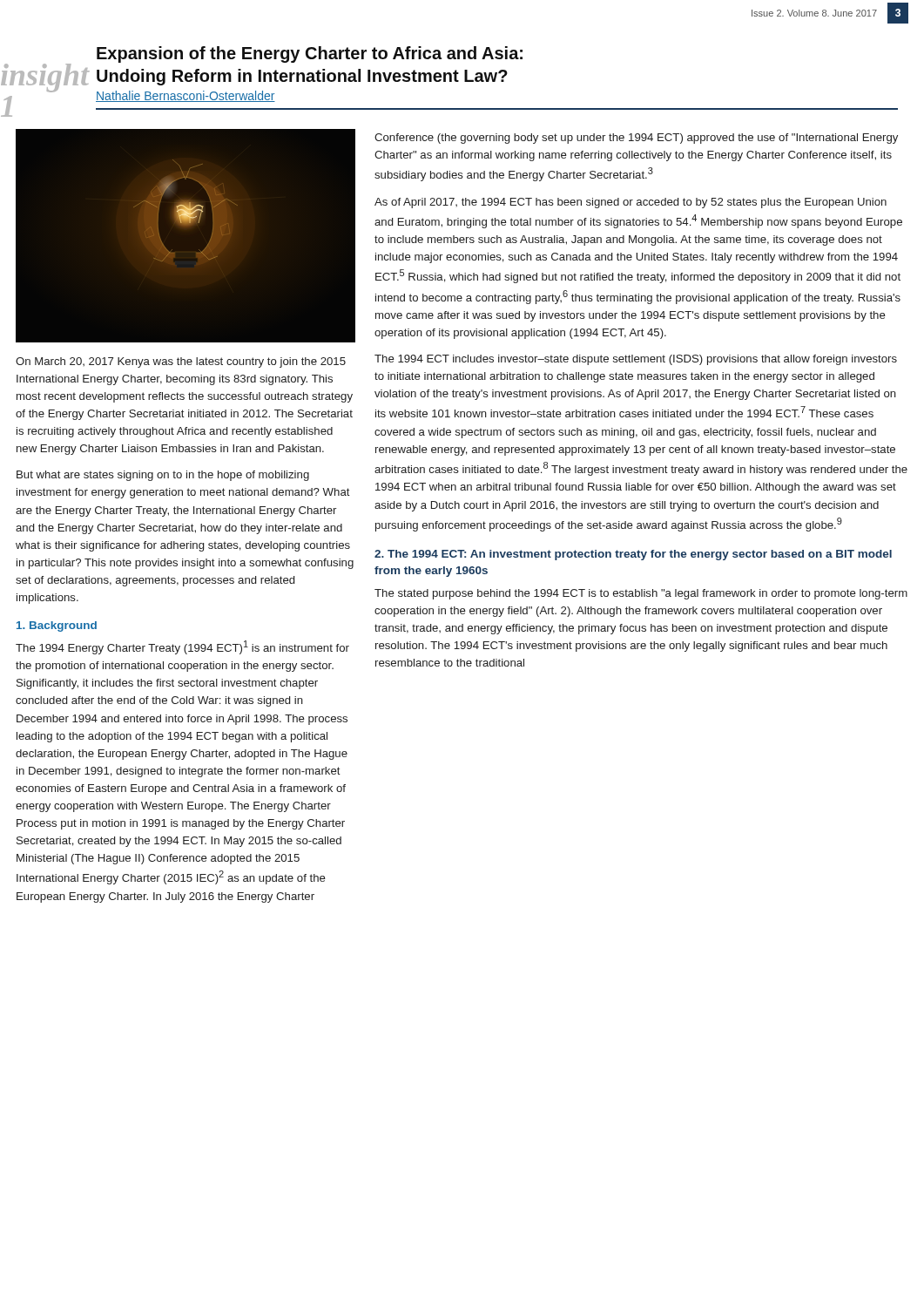The height and width of the screenshot is (1307, 924).
Task: Select the photo
Action: point(185,236)
